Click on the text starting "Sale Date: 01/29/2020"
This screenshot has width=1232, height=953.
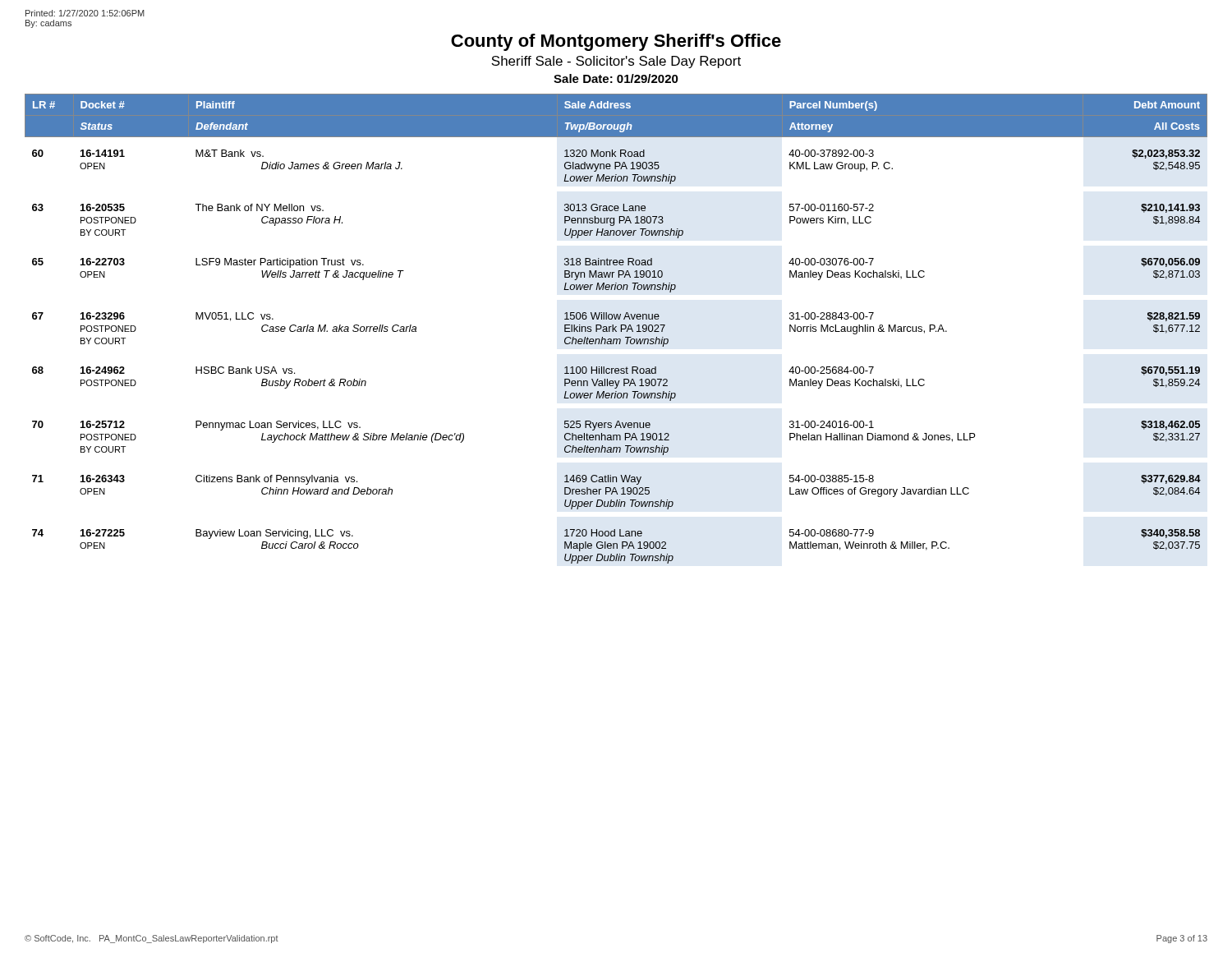pos(616,78)
